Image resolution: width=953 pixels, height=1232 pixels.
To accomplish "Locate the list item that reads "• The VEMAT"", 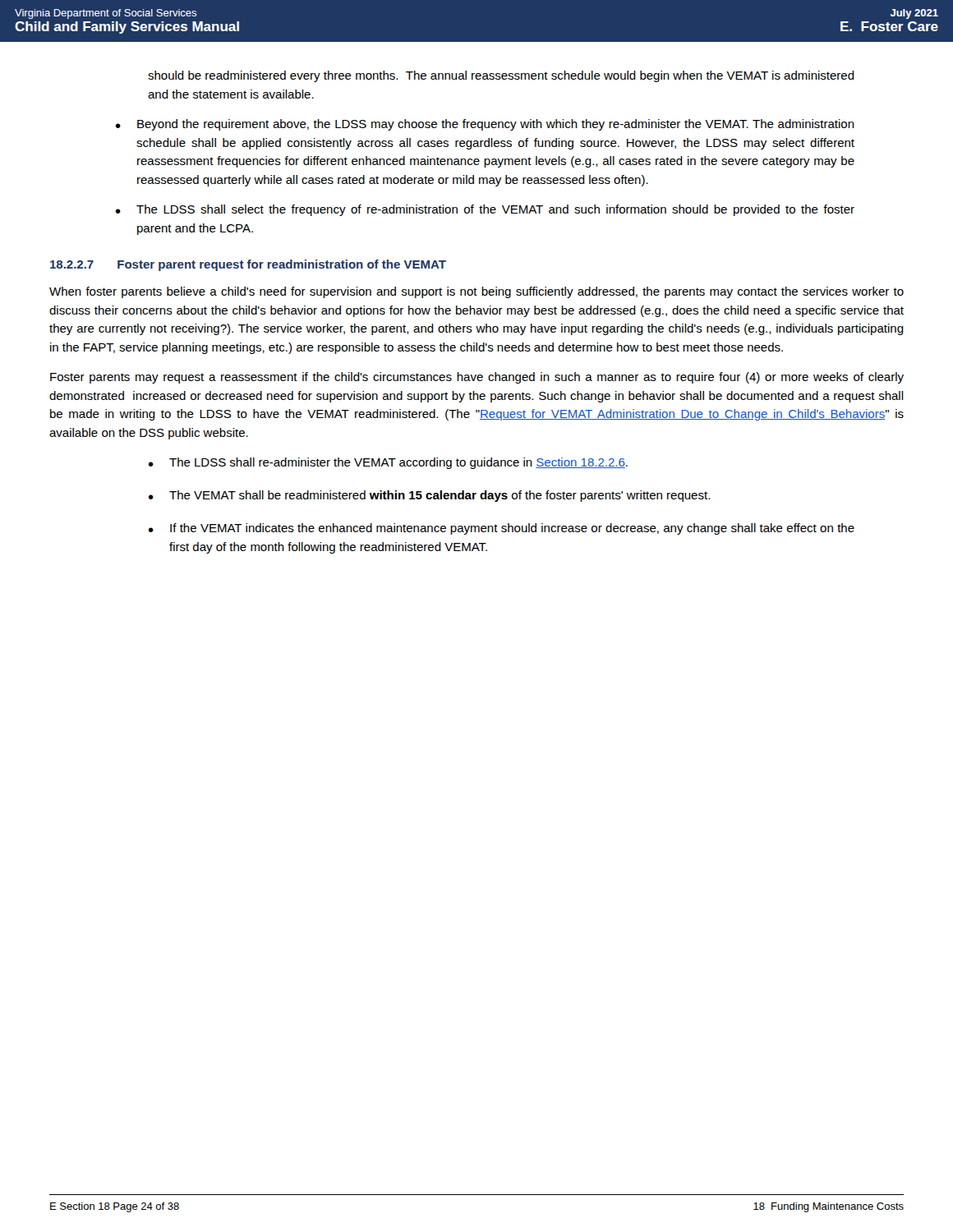I will [x=501, y=497].
